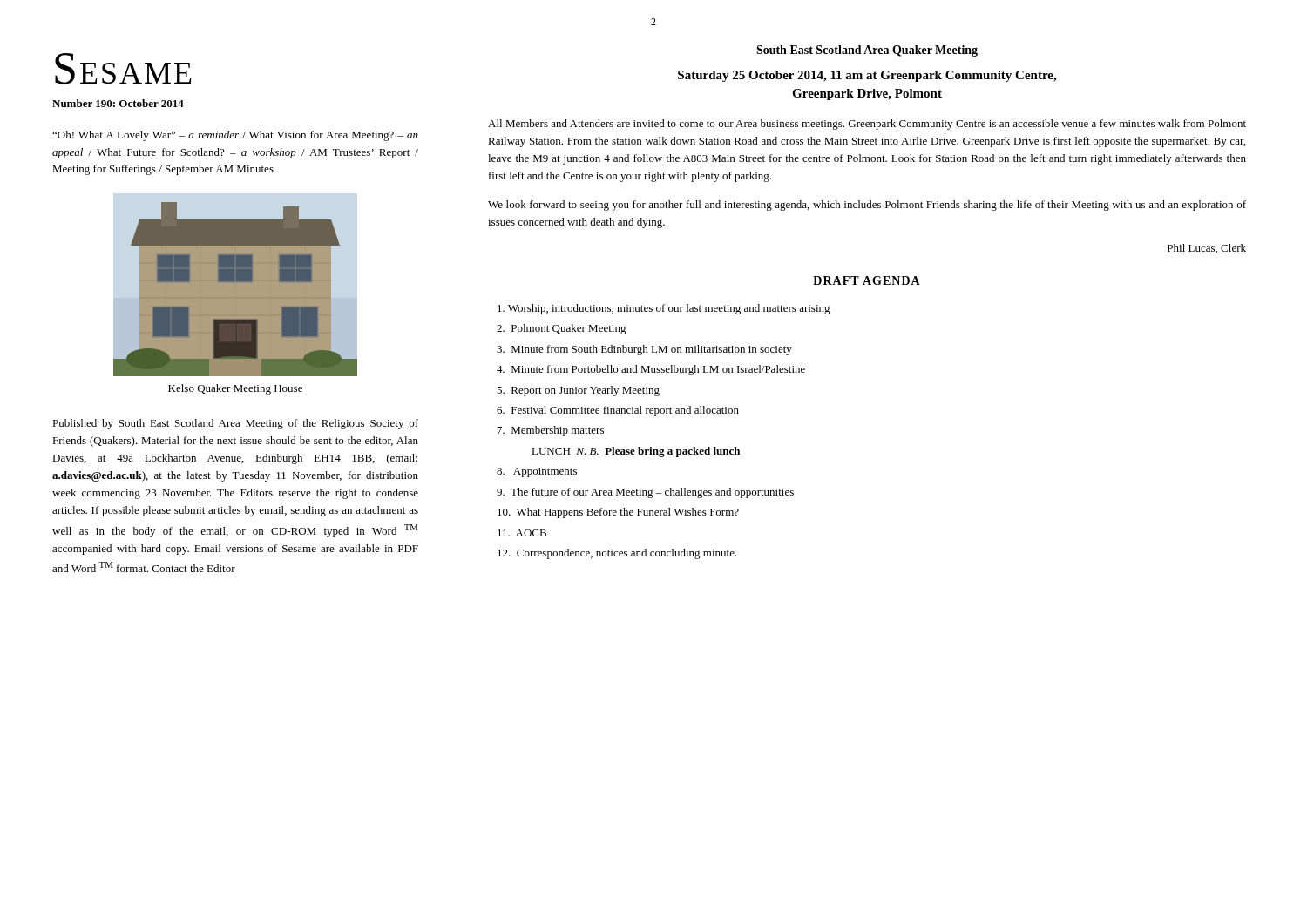Click on the list item that reads "8. Appointments"
The height and width of the screenshot is (924, 1307).
(537, 471)
